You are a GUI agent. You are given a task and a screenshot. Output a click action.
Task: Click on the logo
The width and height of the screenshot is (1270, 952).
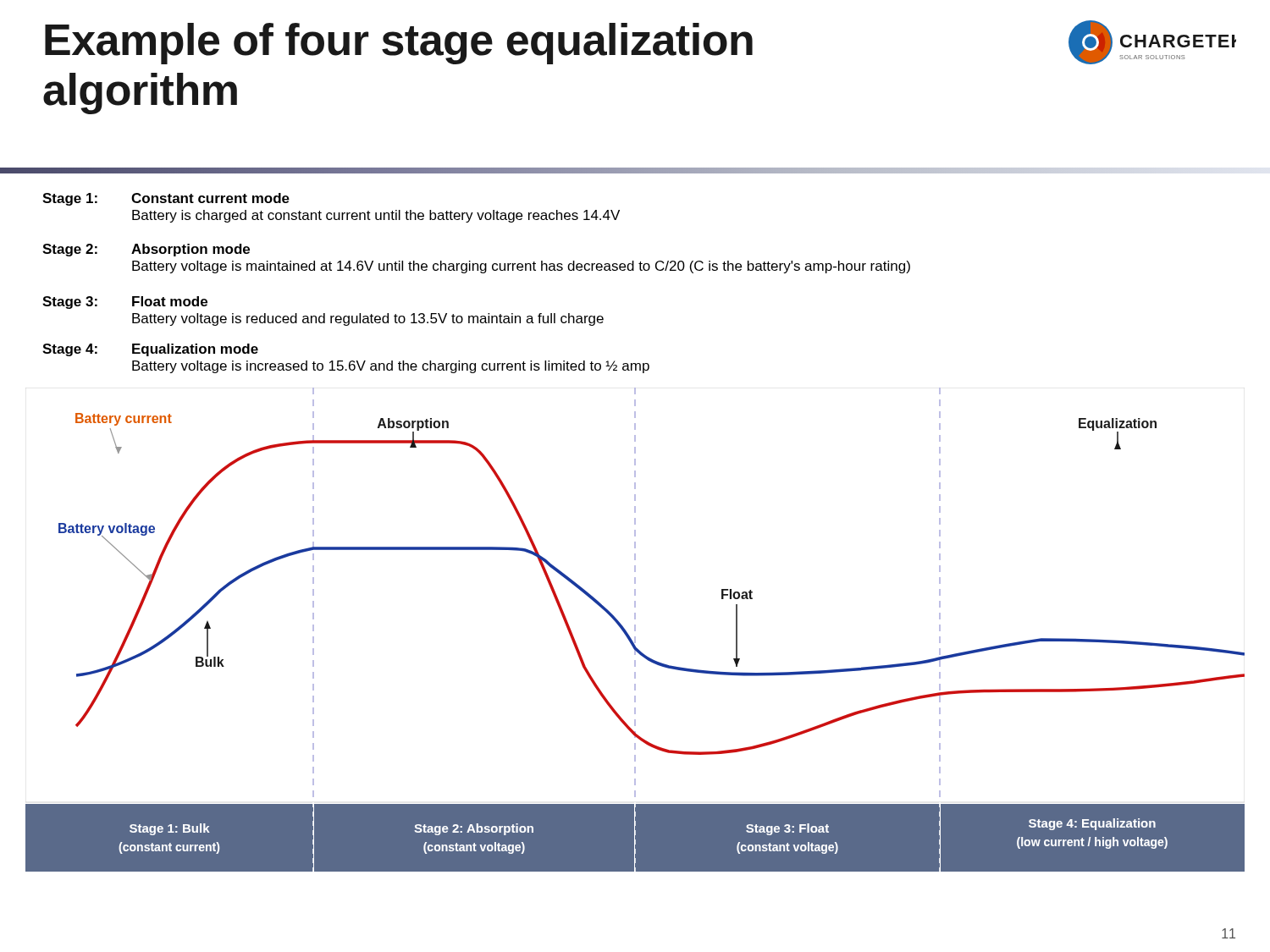pos(1151,43)
